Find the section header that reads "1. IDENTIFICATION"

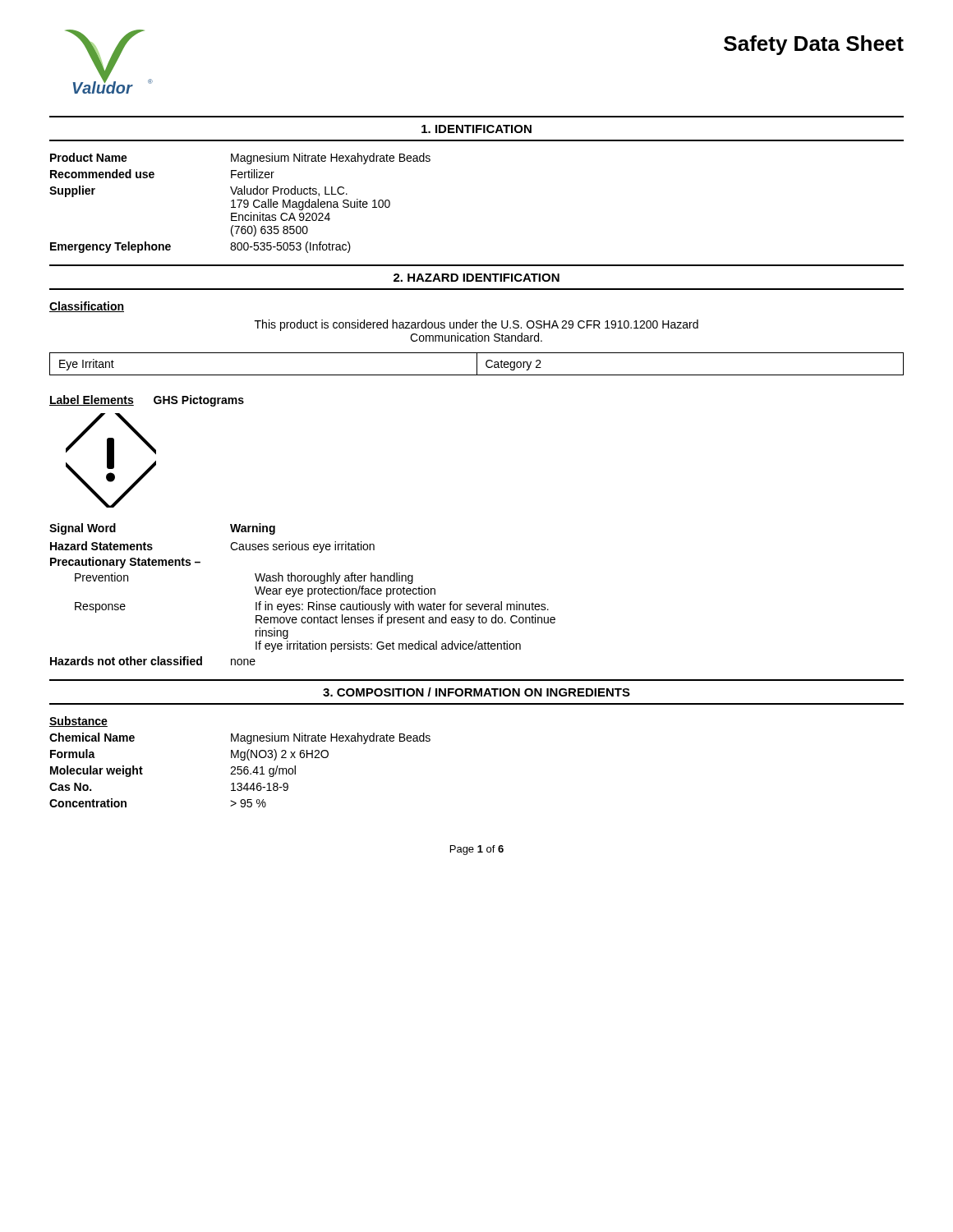[476, 129]
